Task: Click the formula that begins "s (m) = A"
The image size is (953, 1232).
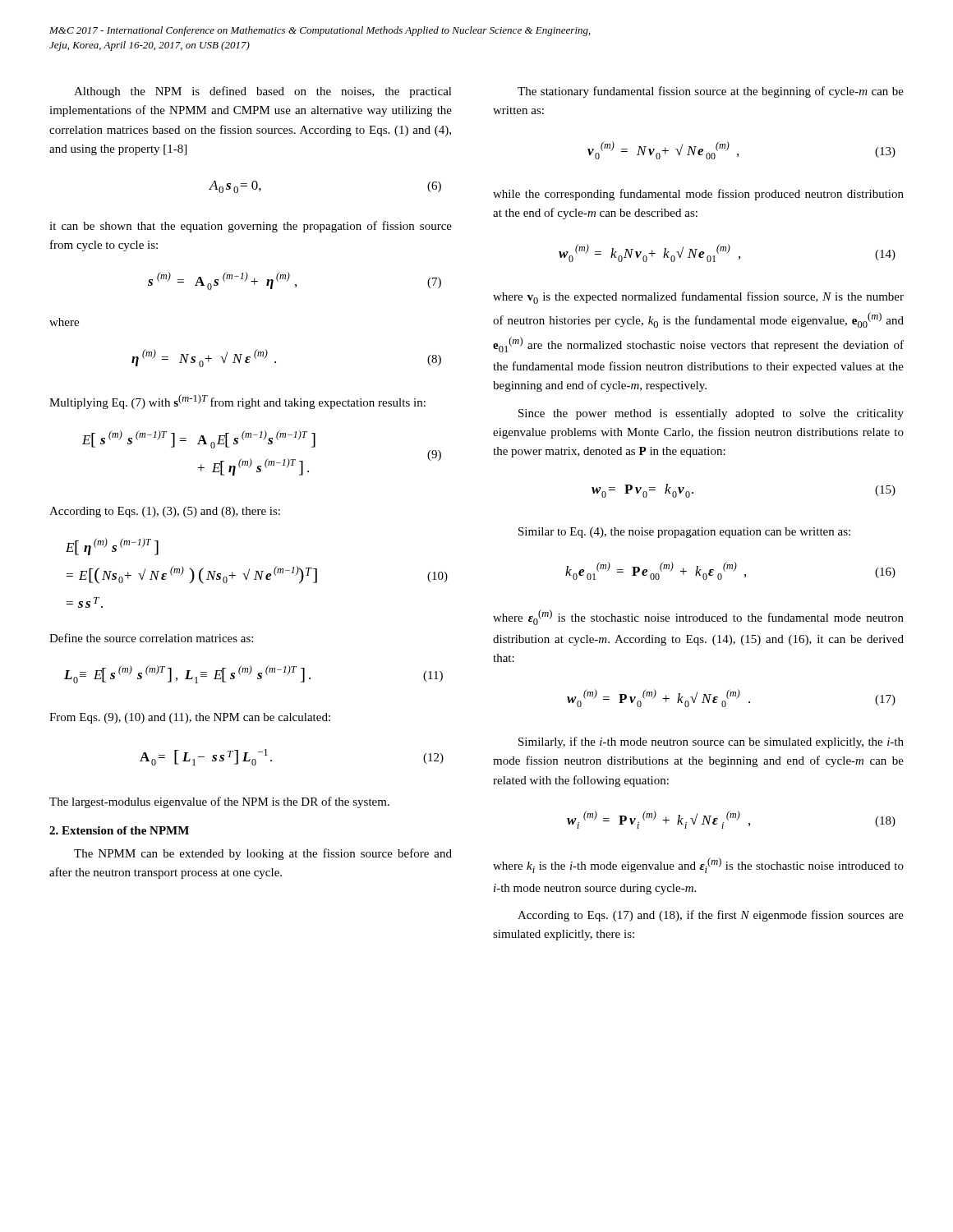Action: coord(251,280)
